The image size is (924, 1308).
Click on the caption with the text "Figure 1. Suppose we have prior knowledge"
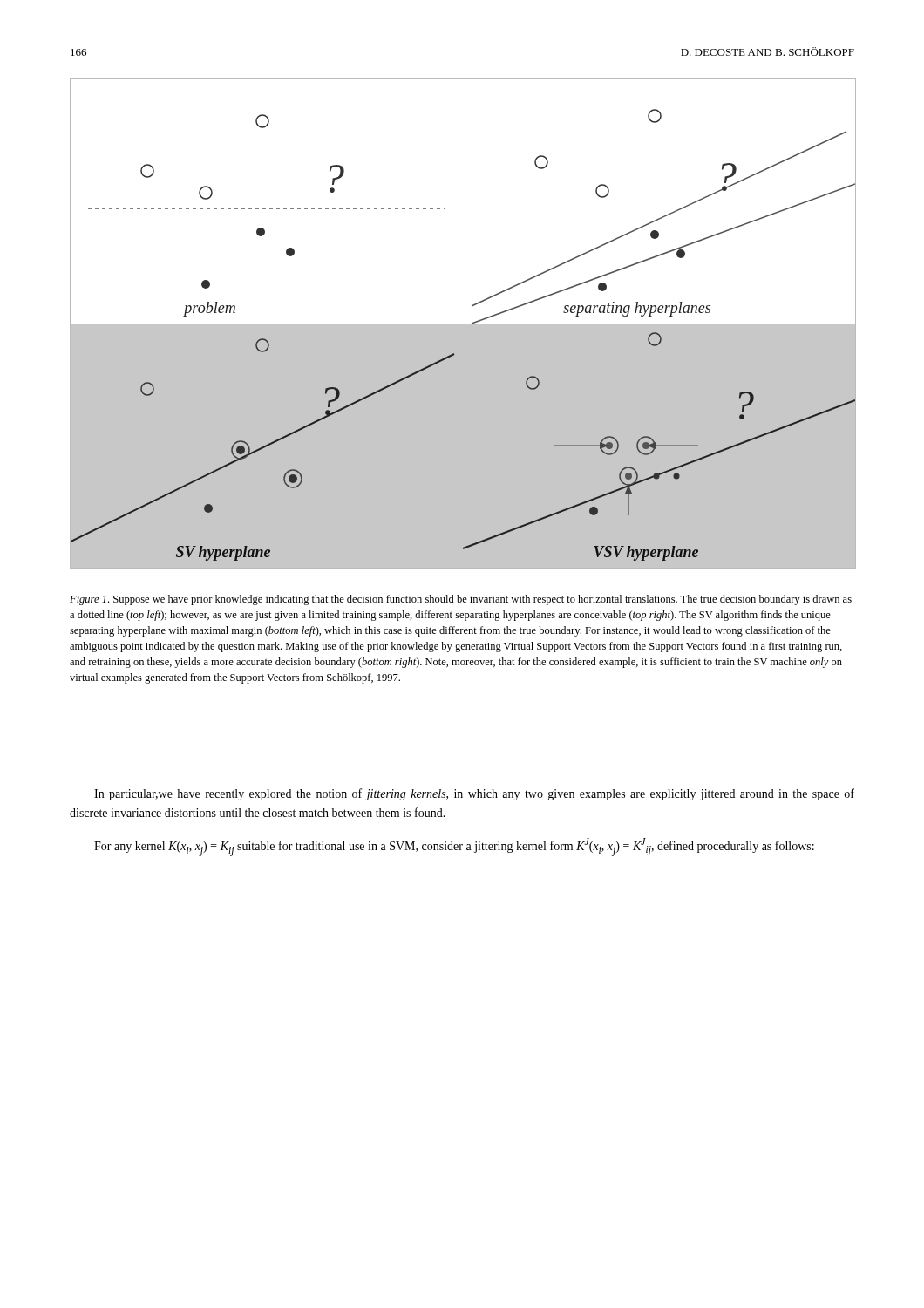[462, 638]
